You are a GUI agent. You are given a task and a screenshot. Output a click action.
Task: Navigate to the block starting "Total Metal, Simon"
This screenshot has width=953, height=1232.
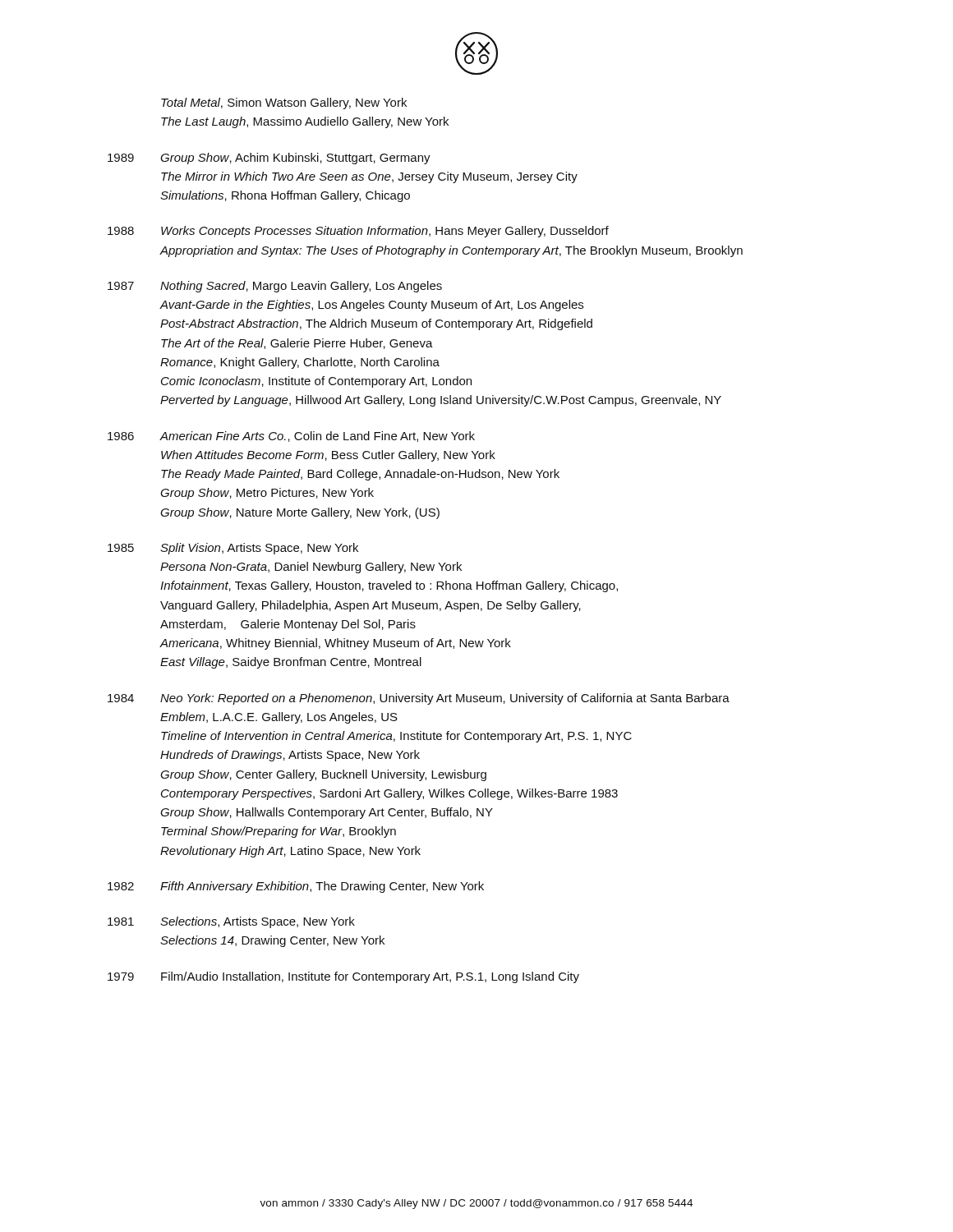point(284,103)
